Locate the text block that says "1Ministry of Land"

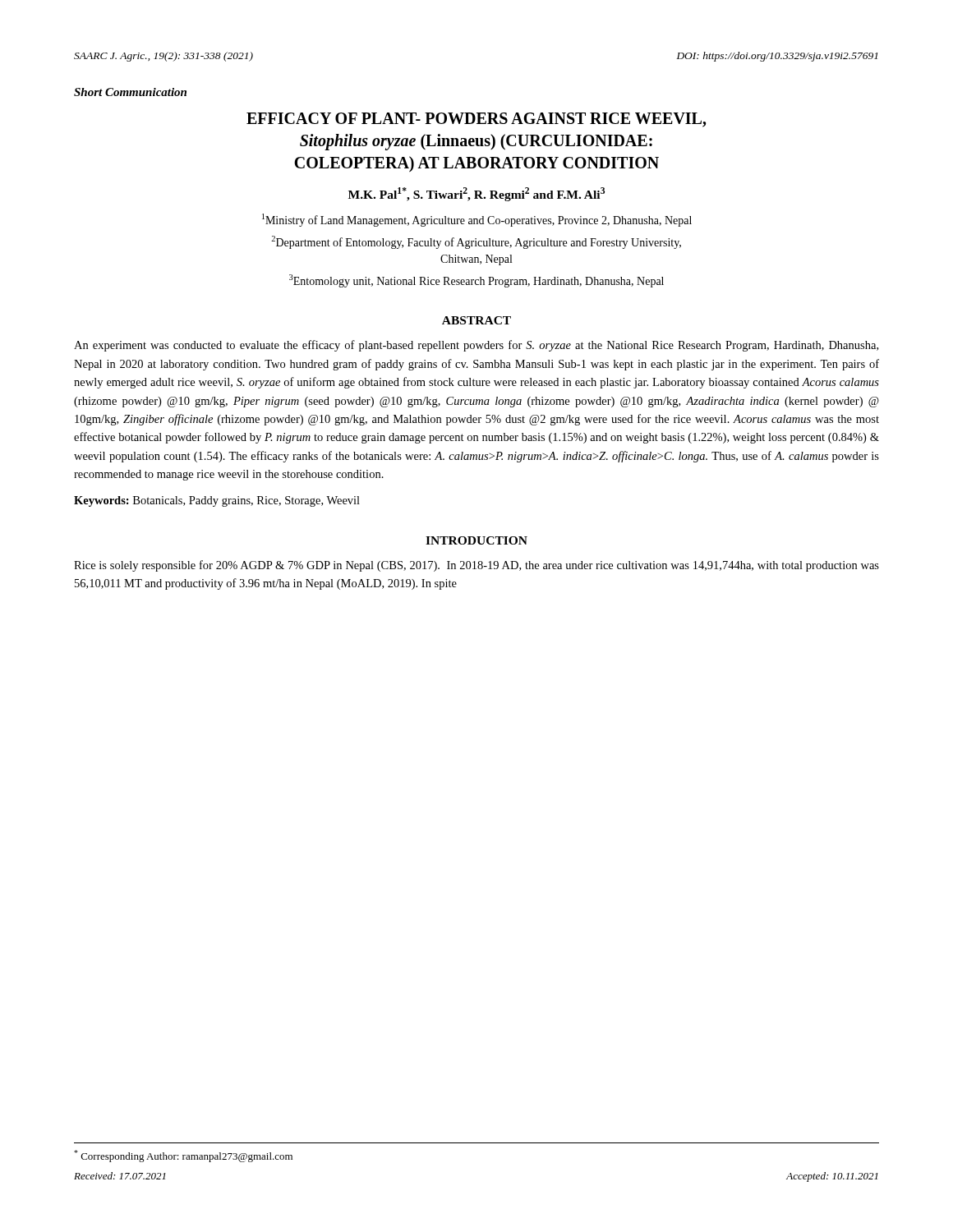tap(476, 219)
